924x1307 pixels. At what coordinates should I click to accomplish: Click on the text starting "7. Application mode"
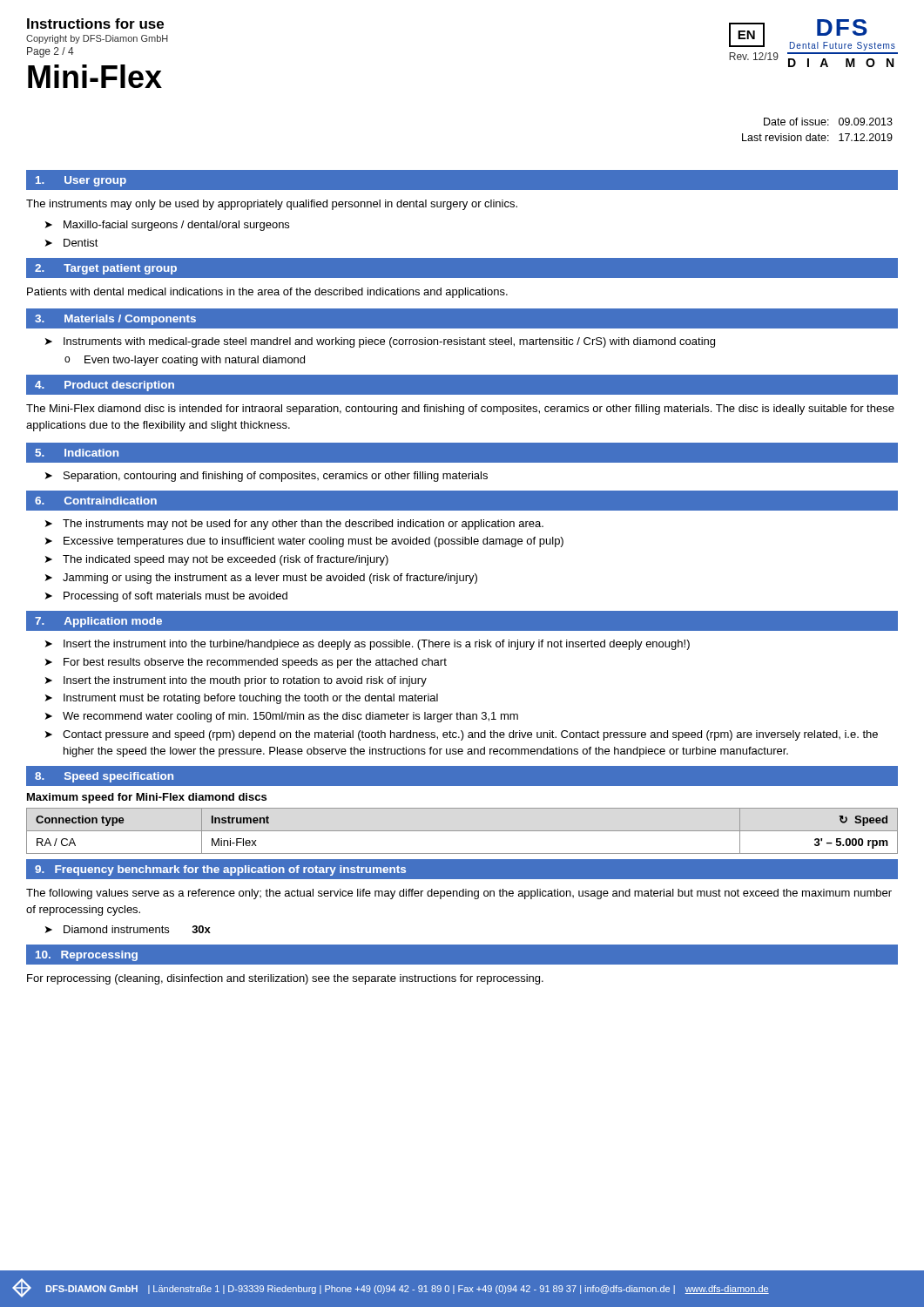tap(99, 621)
